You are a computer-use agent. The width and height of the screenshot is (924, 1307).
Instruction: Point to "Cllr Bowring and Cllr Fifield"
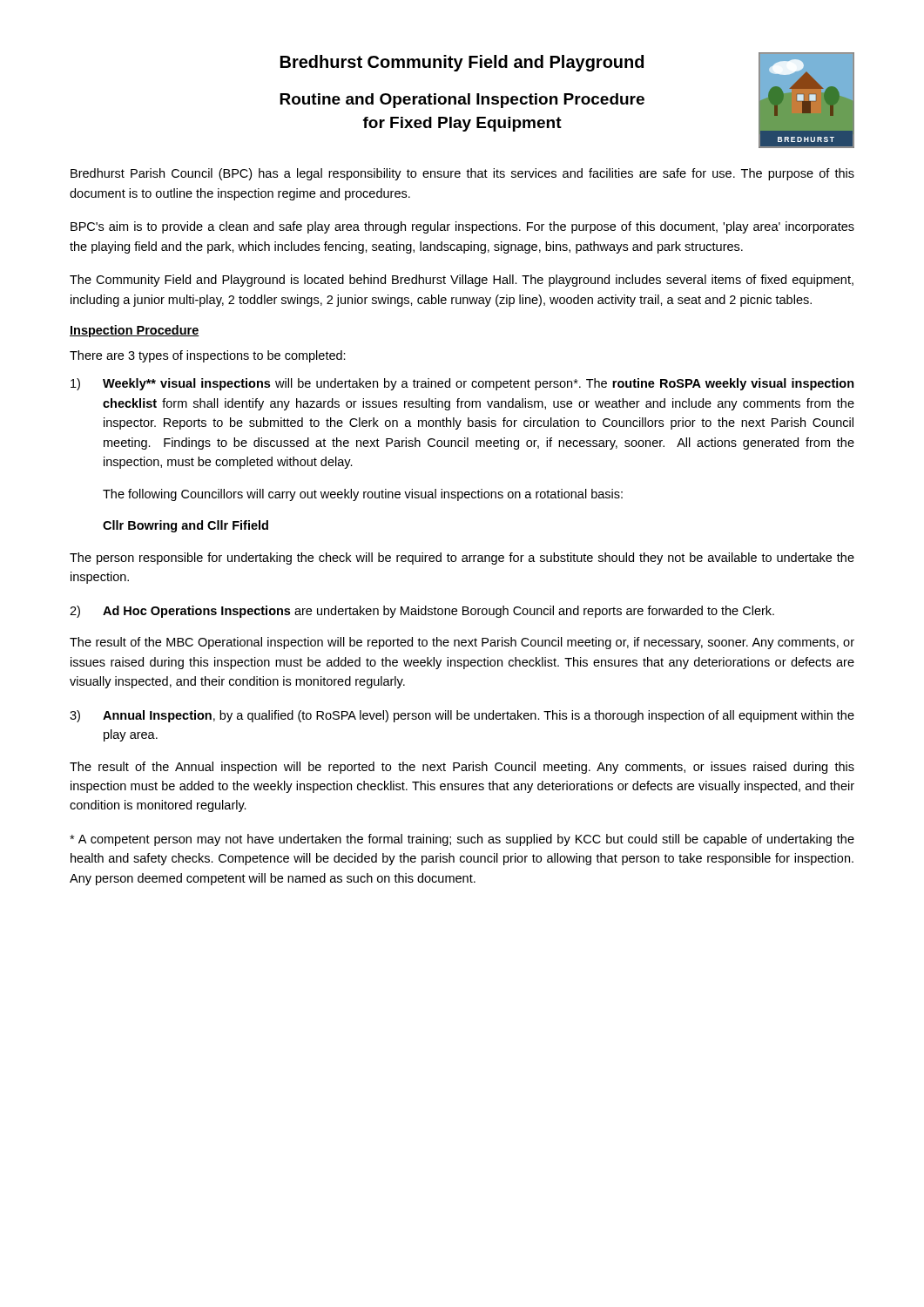pos(186,526)
